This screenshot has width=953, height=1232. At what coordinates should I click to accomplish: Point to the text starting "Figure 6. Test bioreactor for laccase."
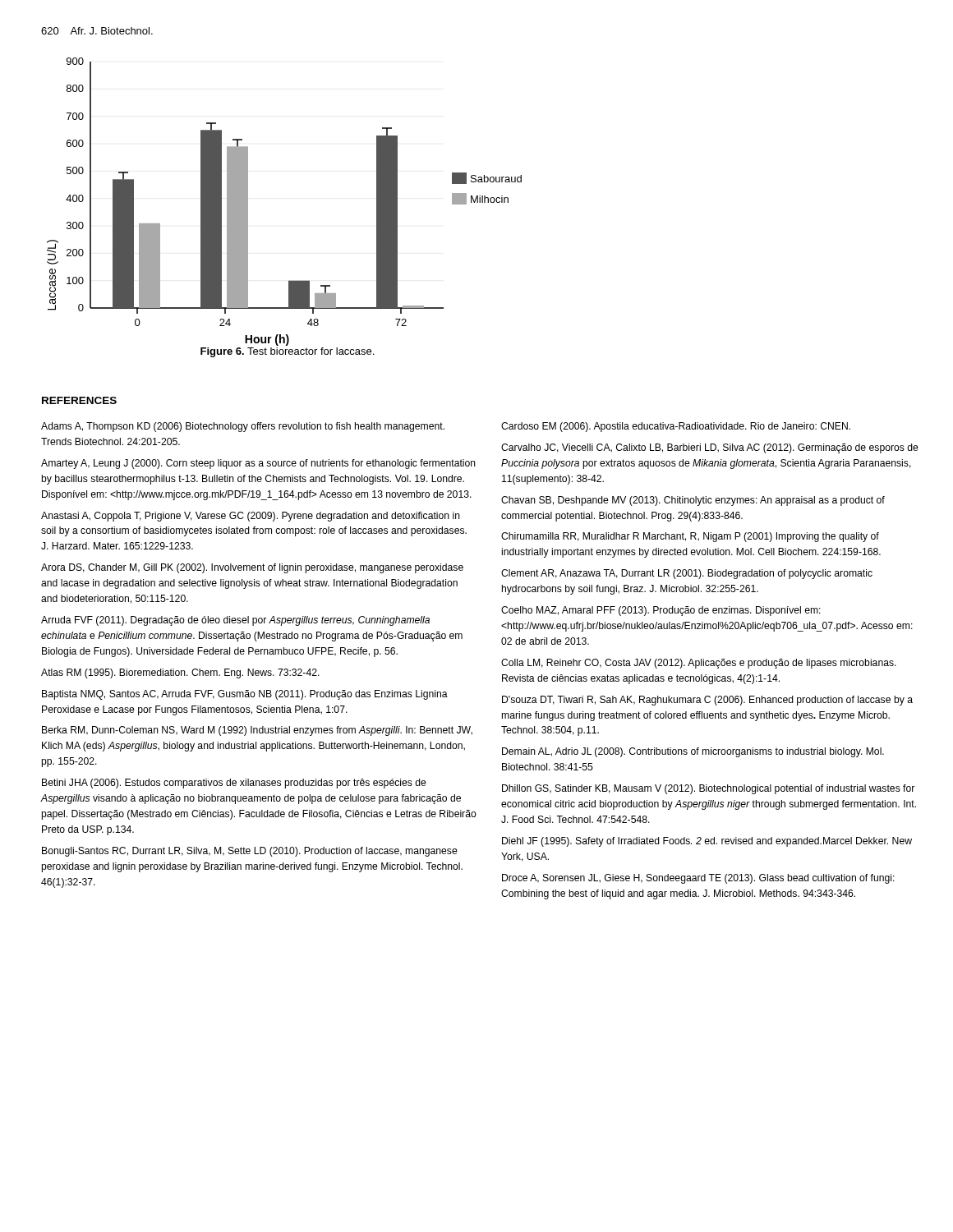[x=288, y=351]
